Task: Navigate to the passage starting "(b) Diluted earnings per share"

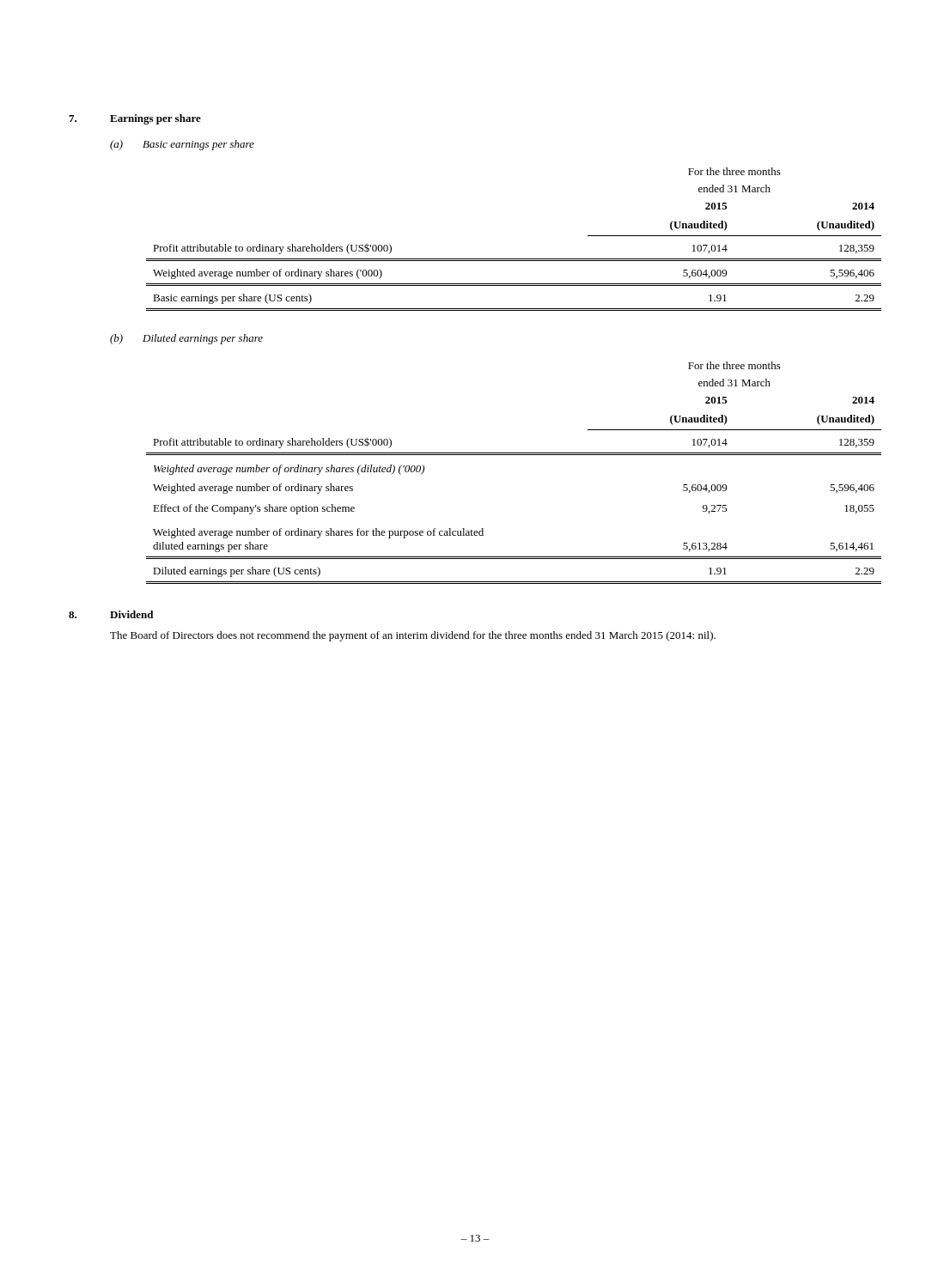Action: tap(186, 338)
